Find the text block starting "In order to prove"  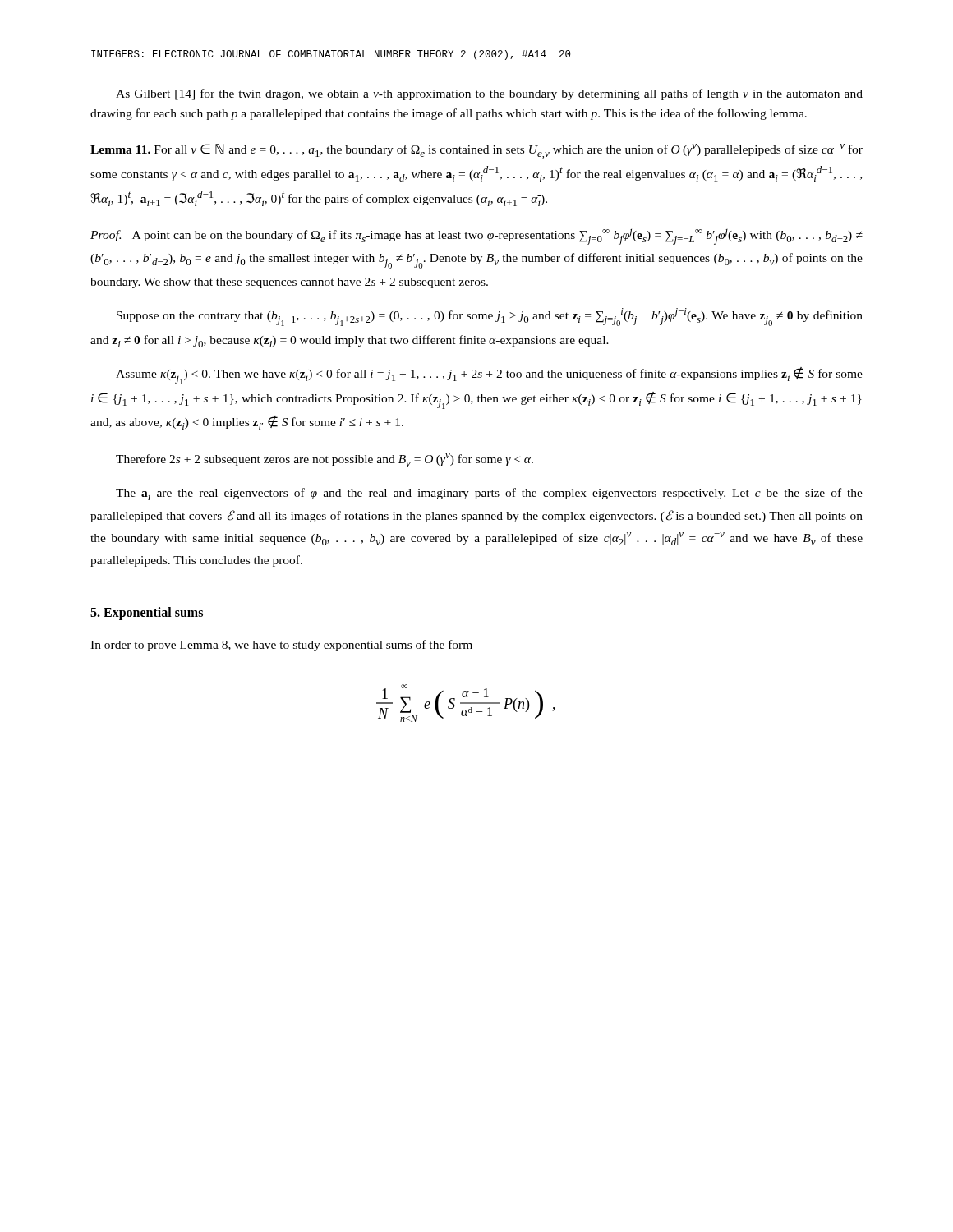click(x=282, y=644)
